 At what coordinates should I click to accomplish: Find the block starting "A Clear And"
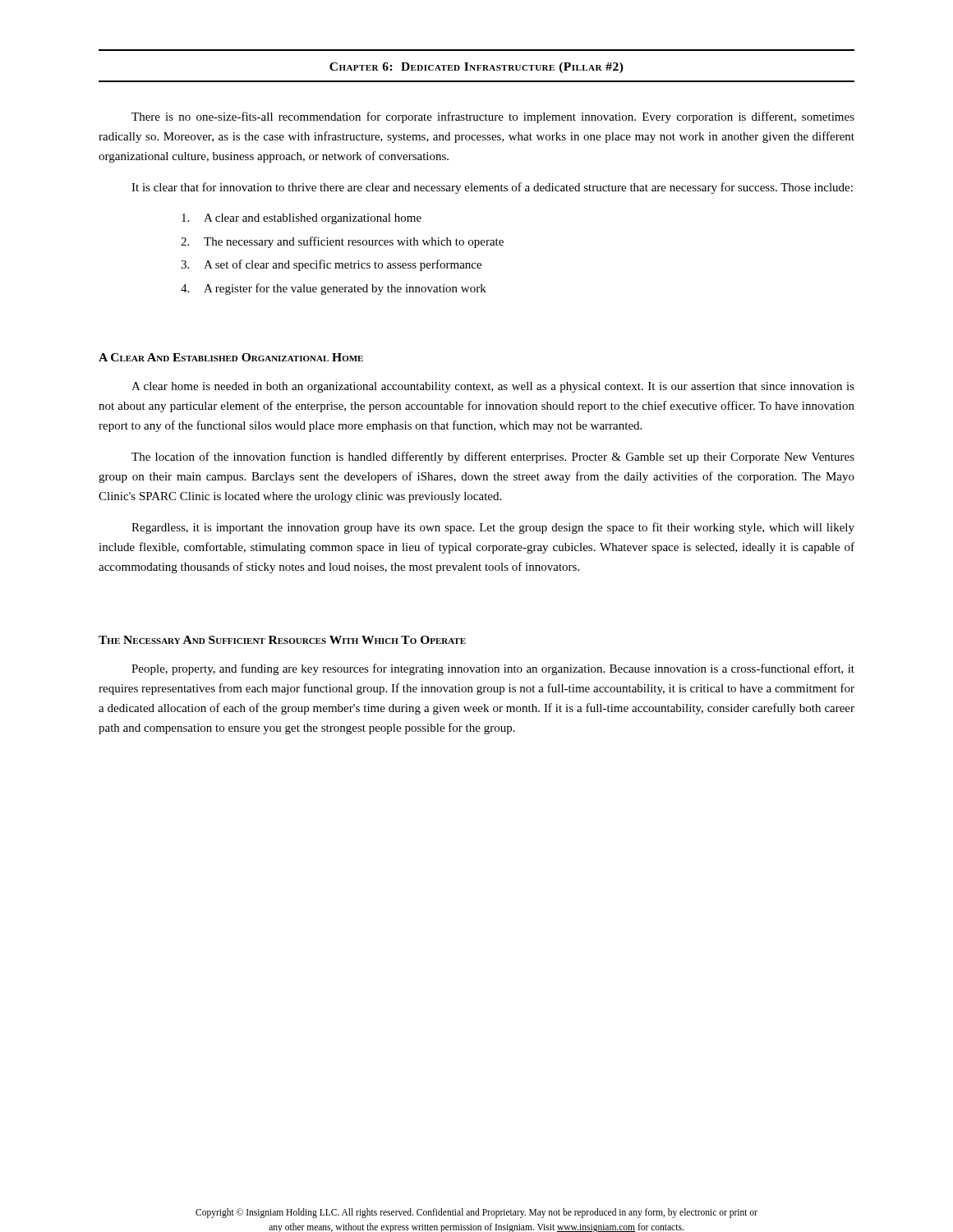(231, 357)
